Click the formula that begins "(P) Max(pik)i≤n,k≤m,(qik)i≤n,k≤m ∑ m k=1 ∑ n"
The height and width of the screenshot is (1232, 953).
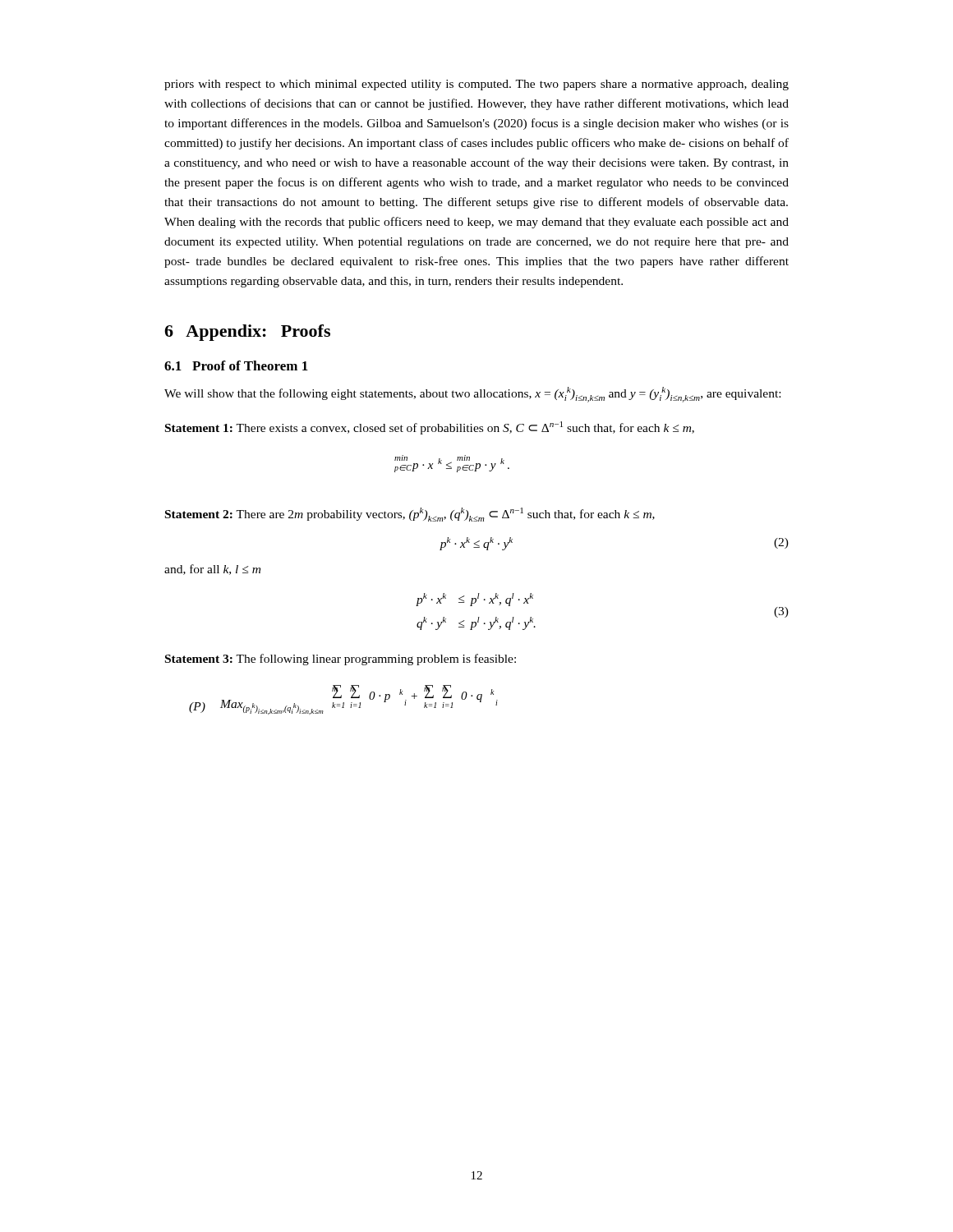coord(489,706)
